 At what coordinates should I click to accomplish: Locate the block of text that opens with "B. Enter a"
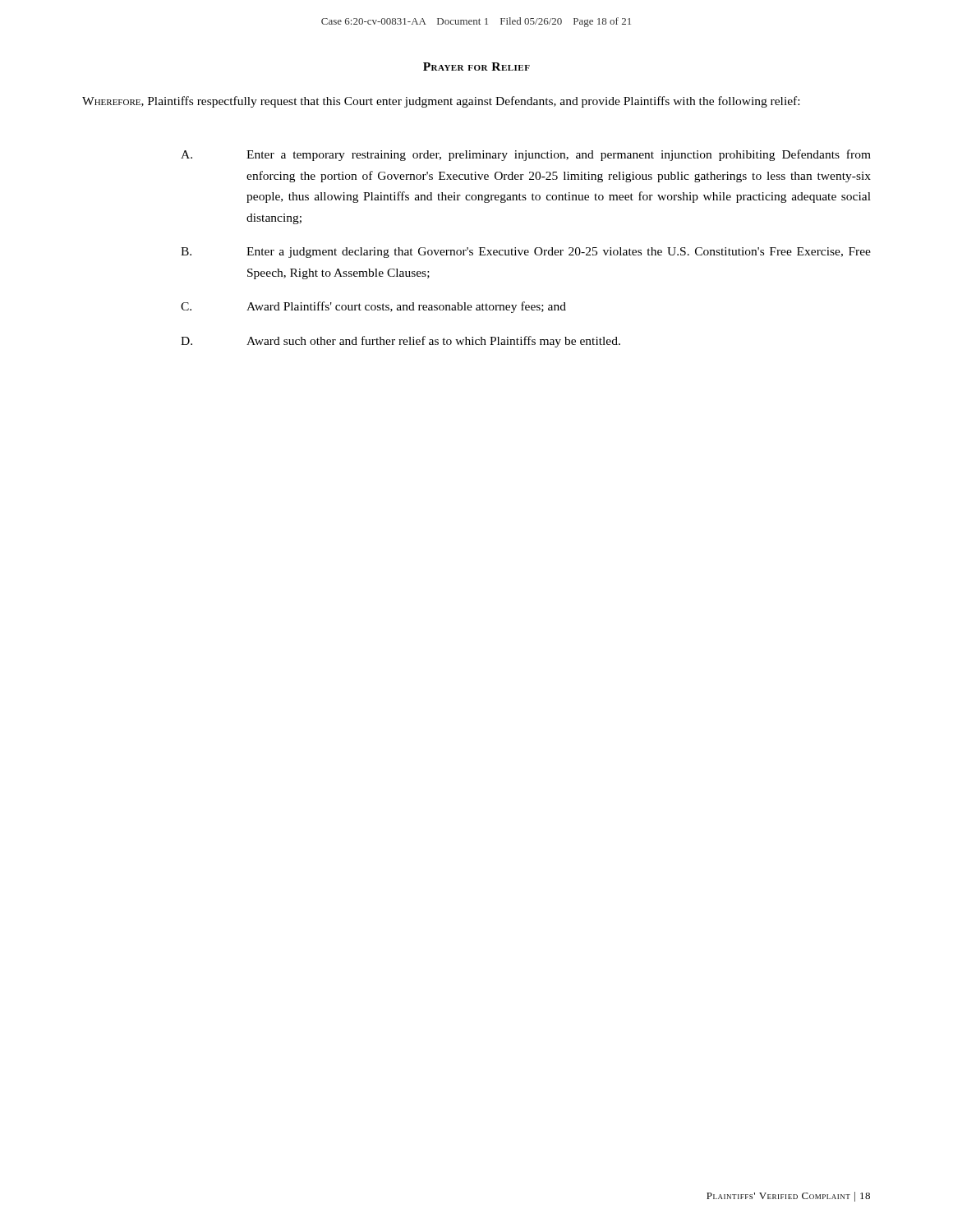tap(476, 262)
